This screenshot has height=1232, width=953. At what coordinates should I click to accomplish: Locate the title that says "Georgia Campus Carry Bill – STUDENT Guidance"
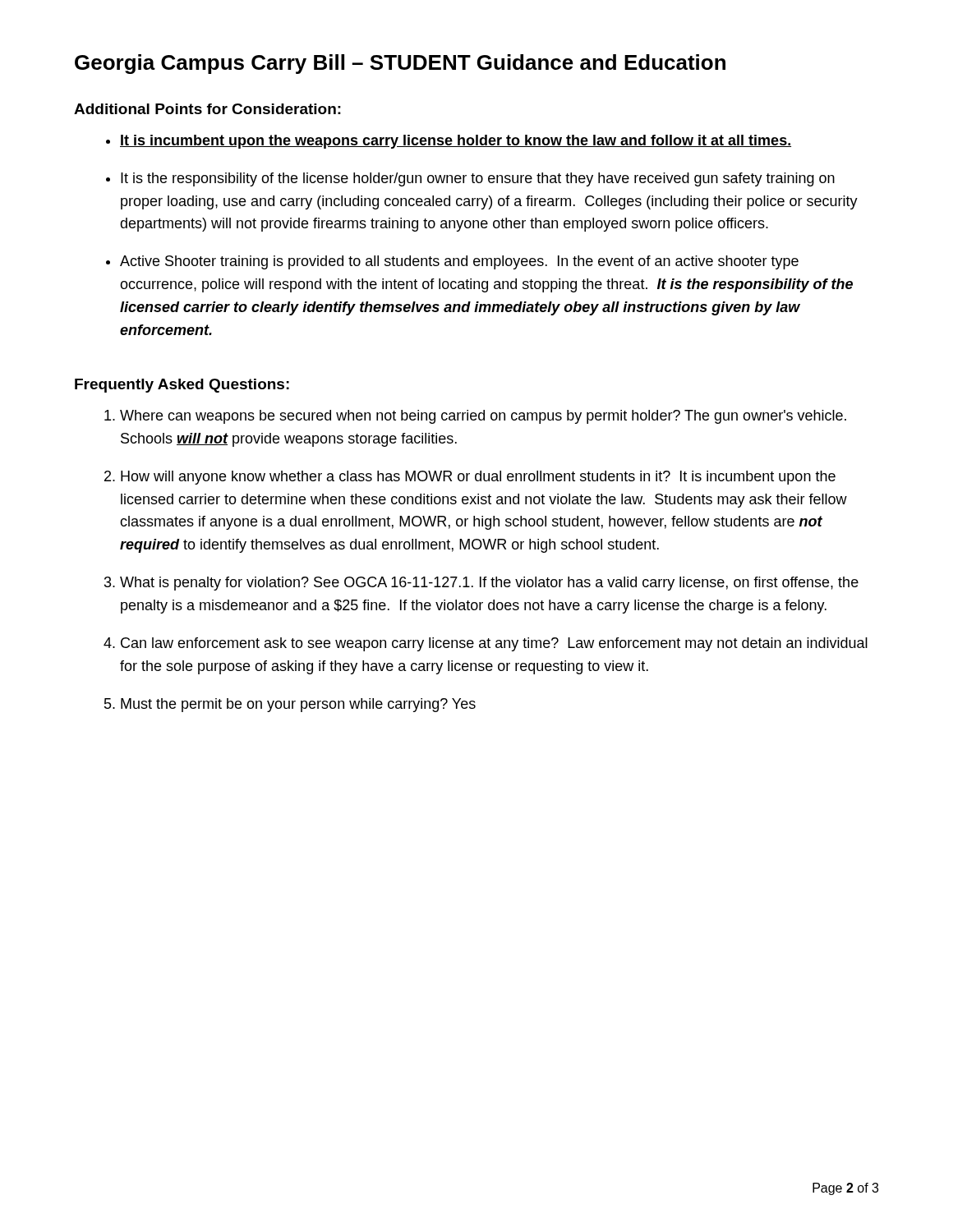[x=400, y=62]
